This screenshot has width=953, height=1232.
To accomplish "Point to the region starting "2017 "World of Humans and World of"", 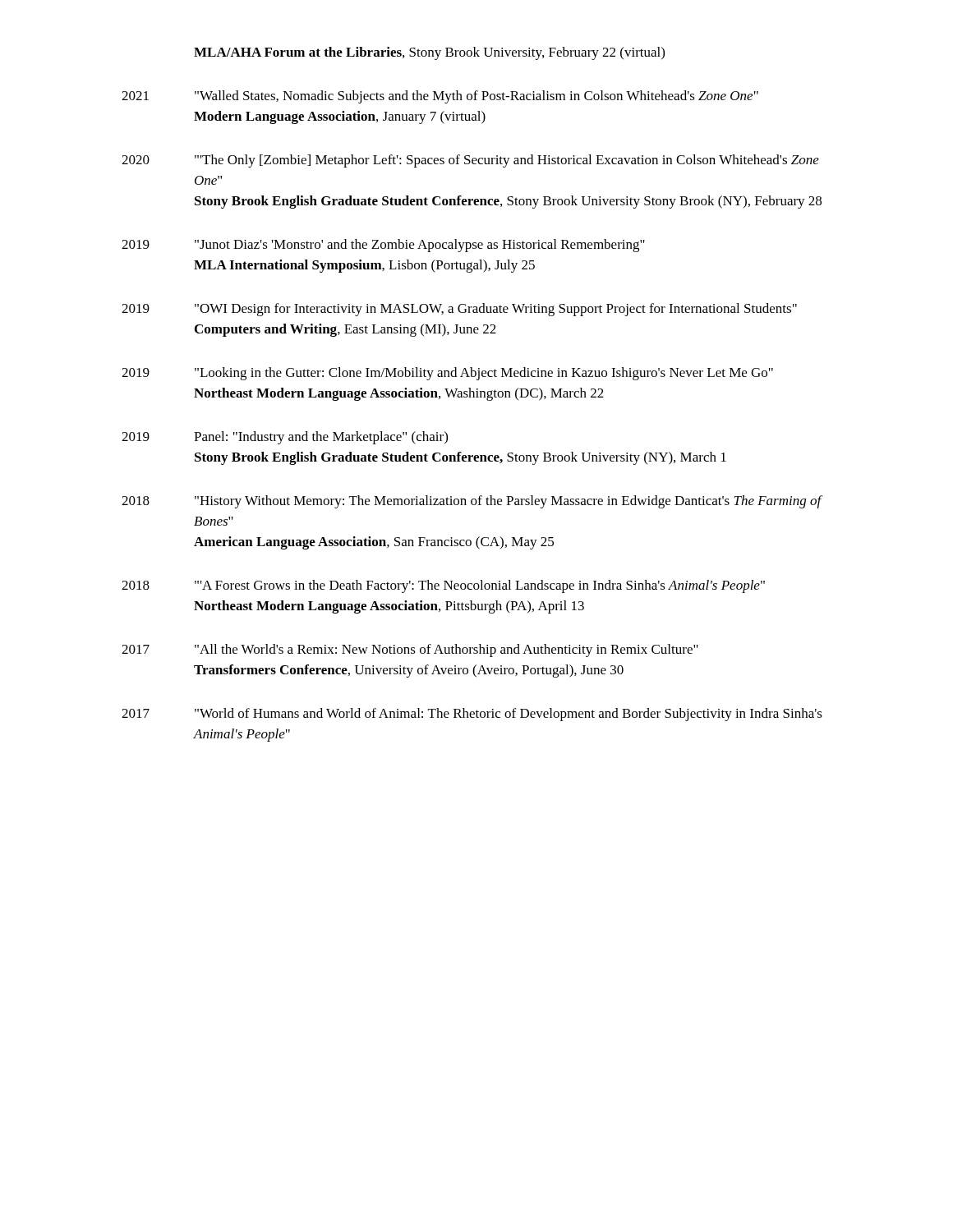I will [475, 724].
